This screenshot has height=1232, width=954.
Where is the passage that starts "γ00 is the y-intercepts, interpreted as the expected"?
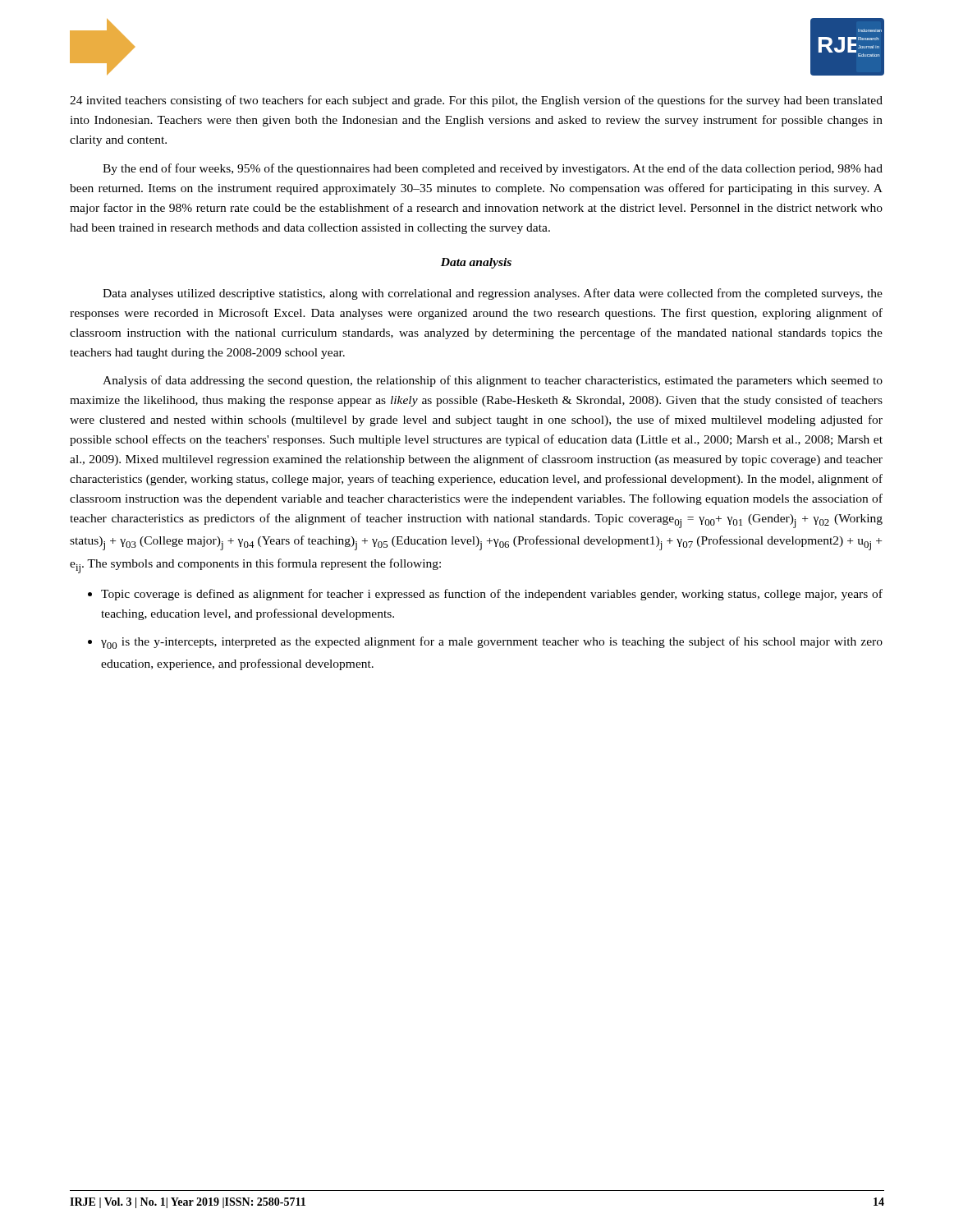tap(492, 652)
